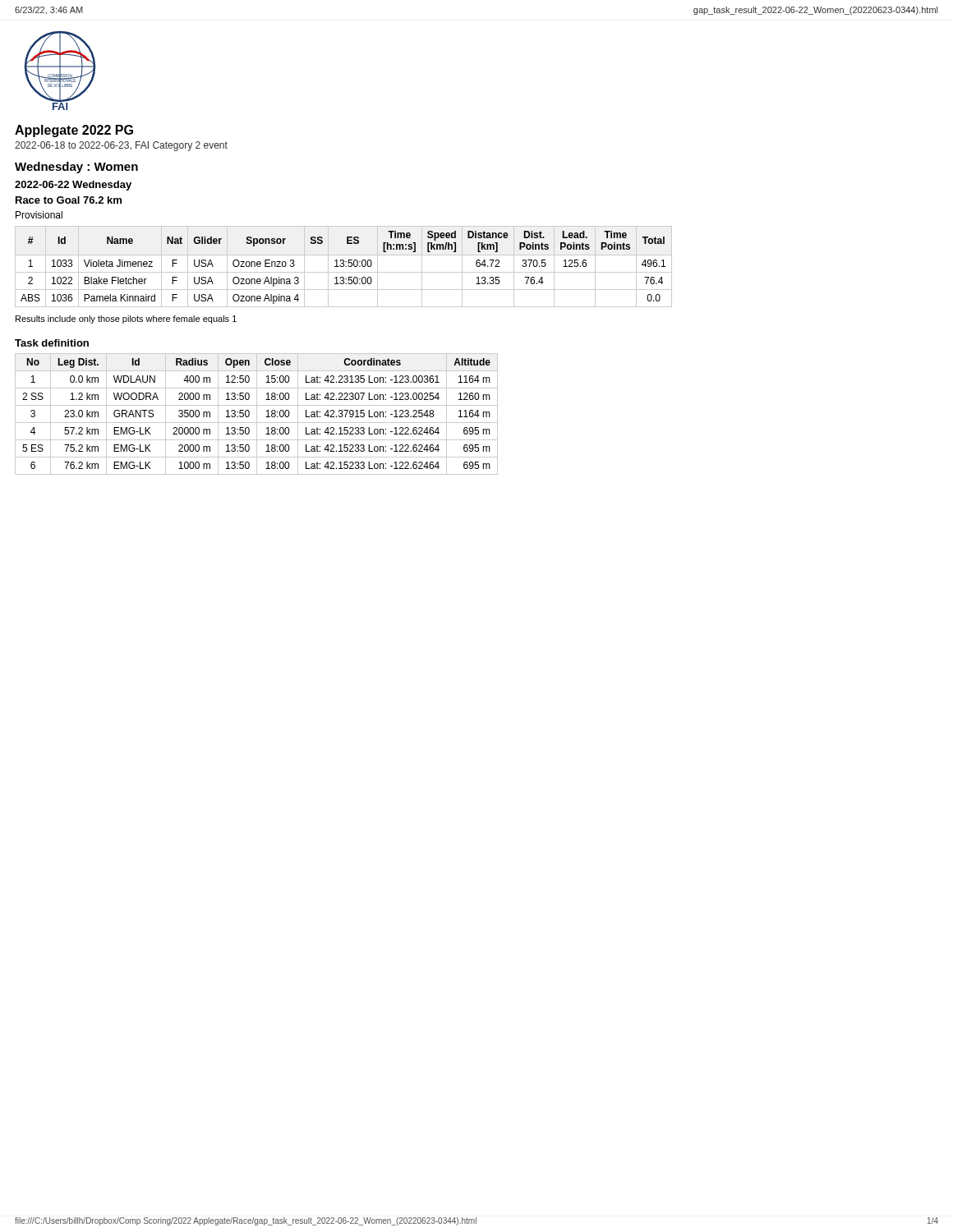Point to the passage starting "Task definition"
This screenshot has width=953, height=1232.
click(52, 343)
